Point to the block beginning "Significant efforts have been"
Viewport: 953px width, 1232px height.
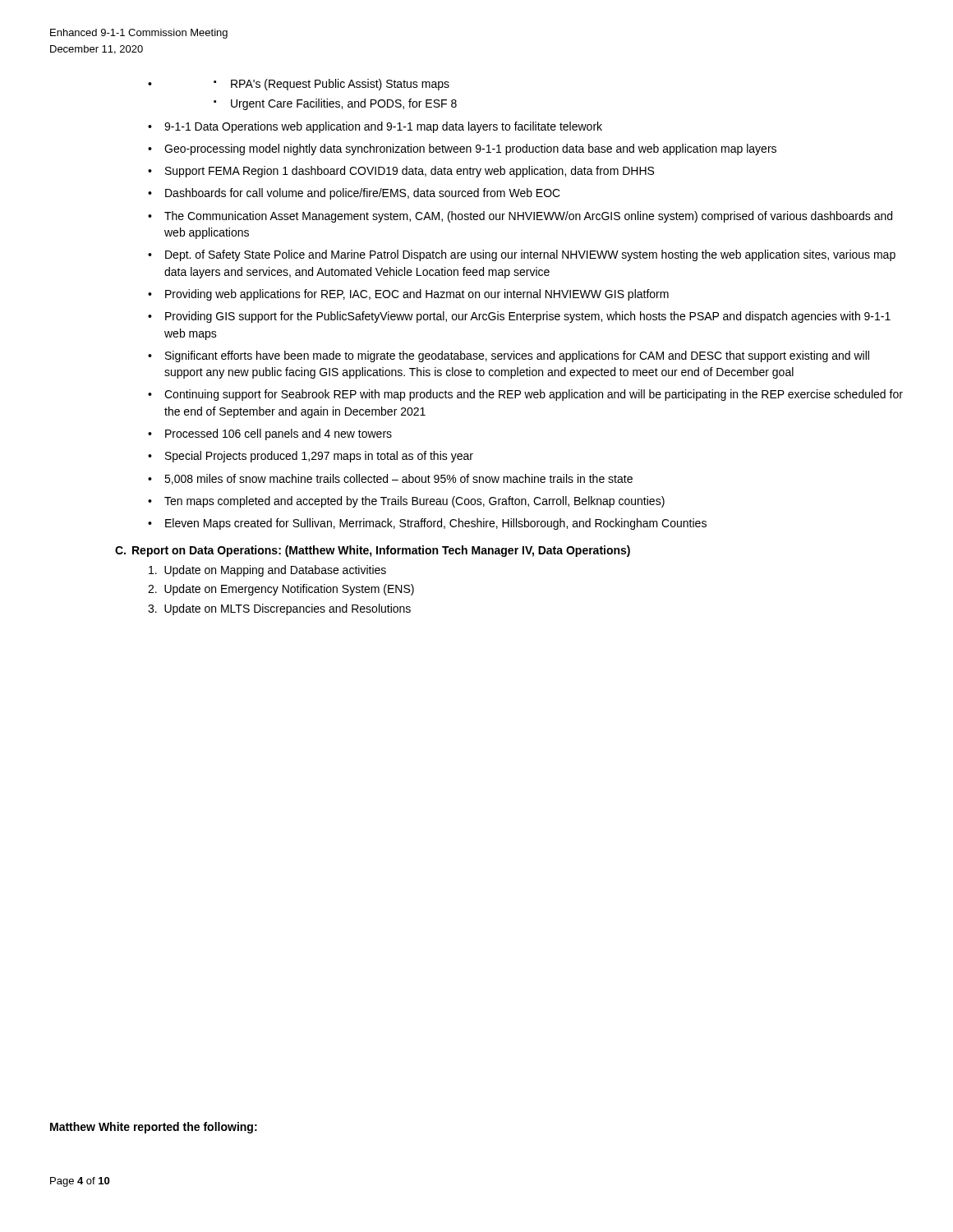[x=517, y=364]
